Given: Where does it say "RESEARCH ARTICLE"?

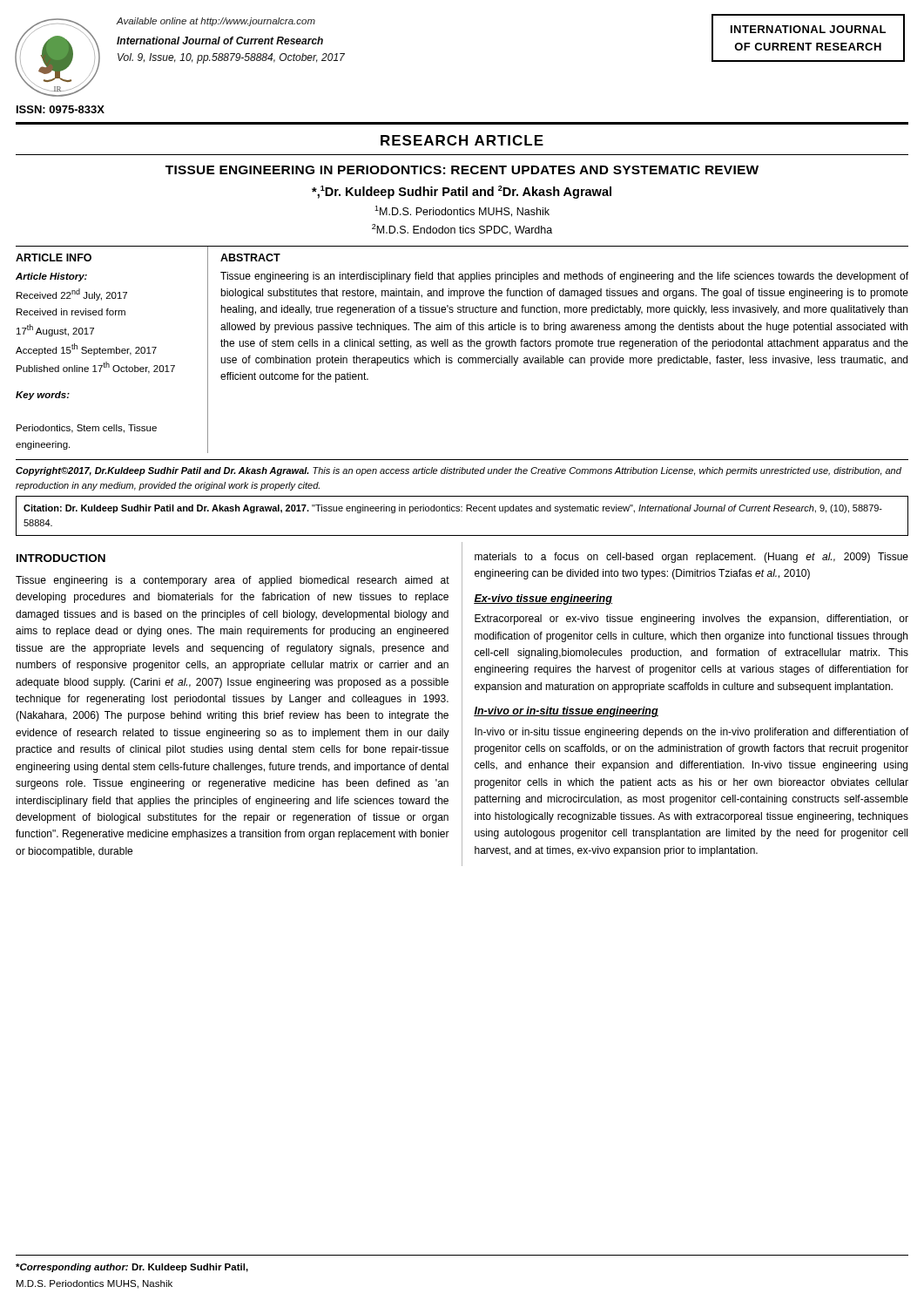Looking at the screenshot, I should 462,141.
